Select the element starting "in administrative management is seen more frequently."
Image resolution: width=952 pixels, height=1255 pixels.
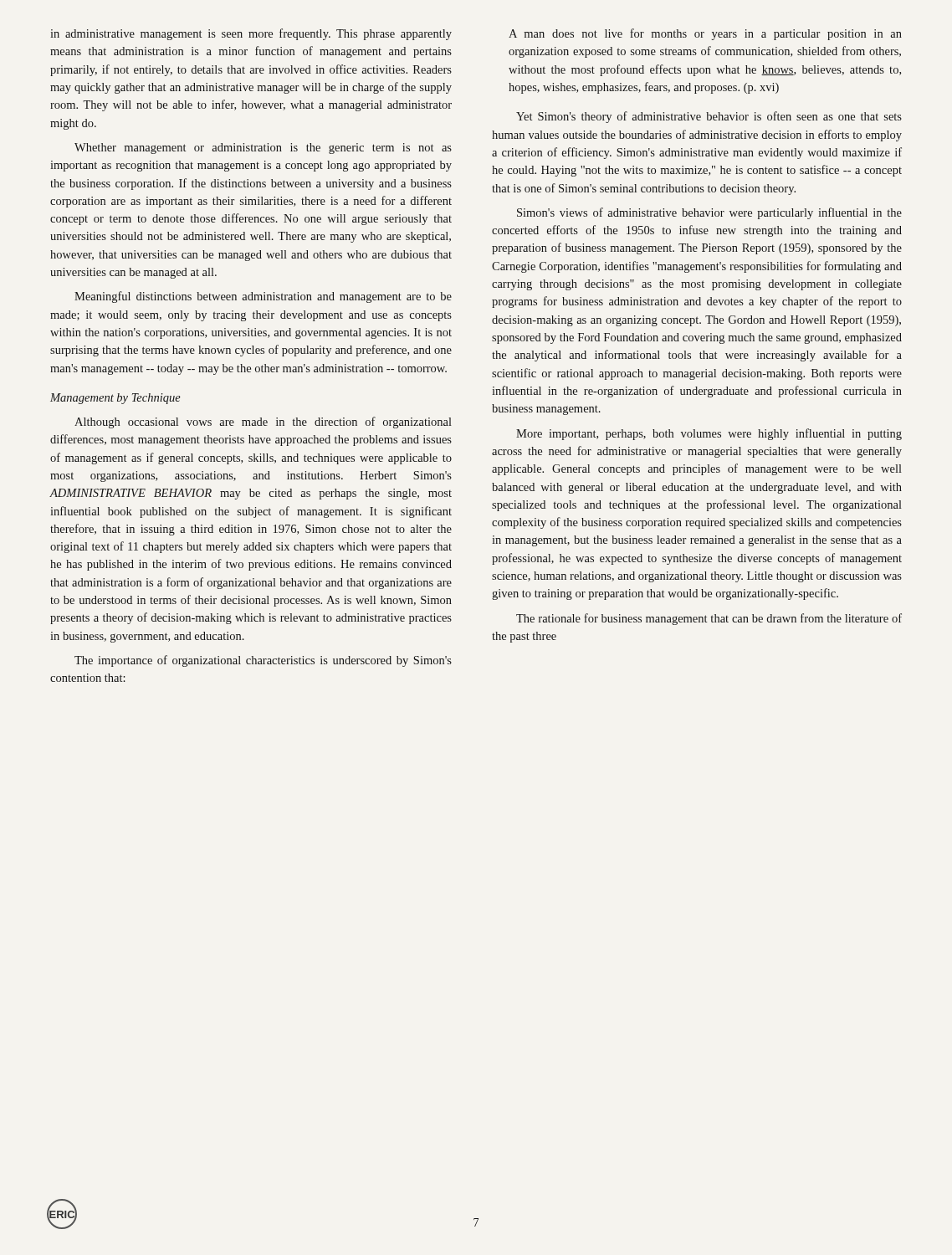(251, 201)
